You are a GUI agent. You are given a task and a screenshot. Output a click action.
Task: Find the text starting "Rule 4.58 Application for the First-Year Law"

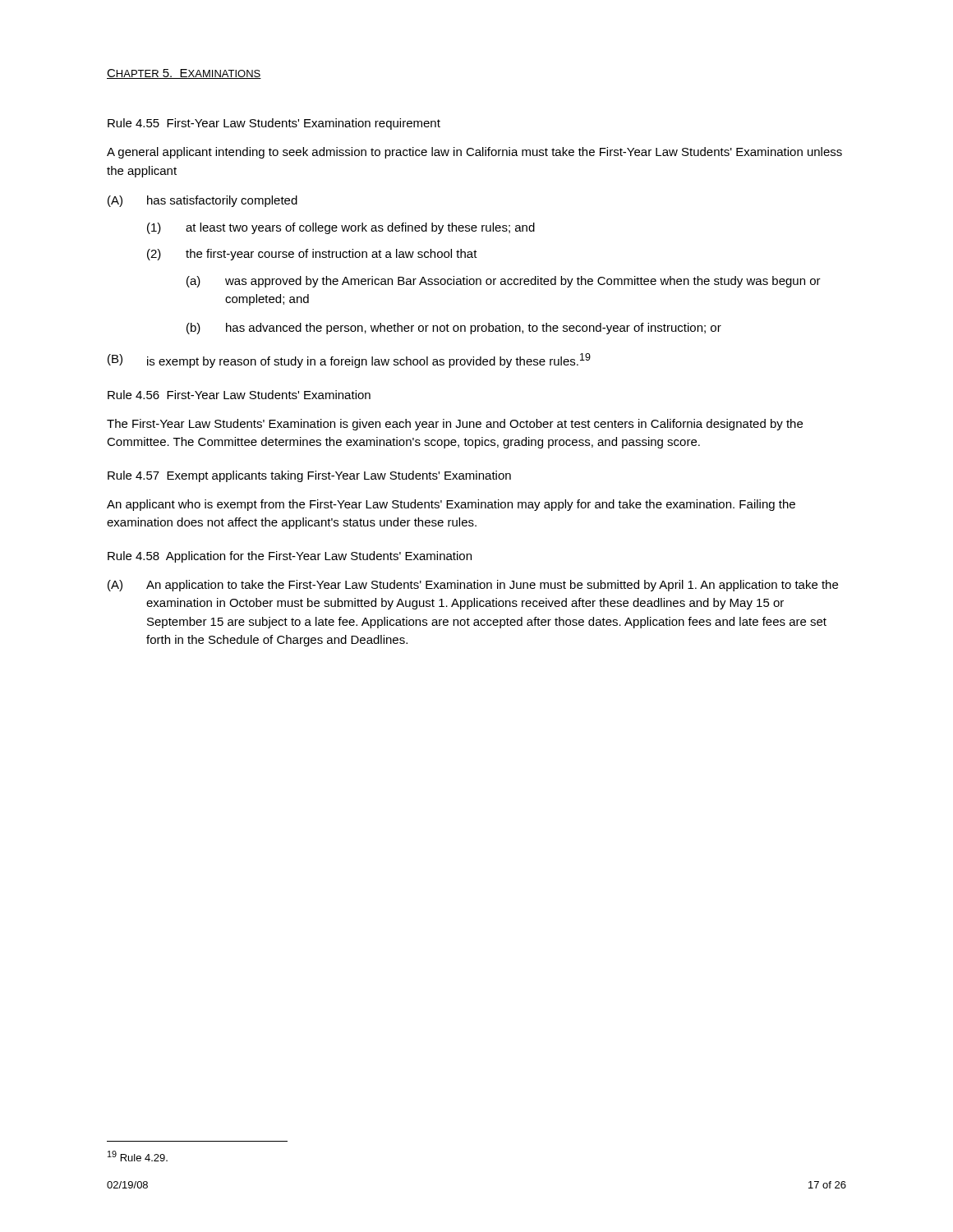pos(290,555)
